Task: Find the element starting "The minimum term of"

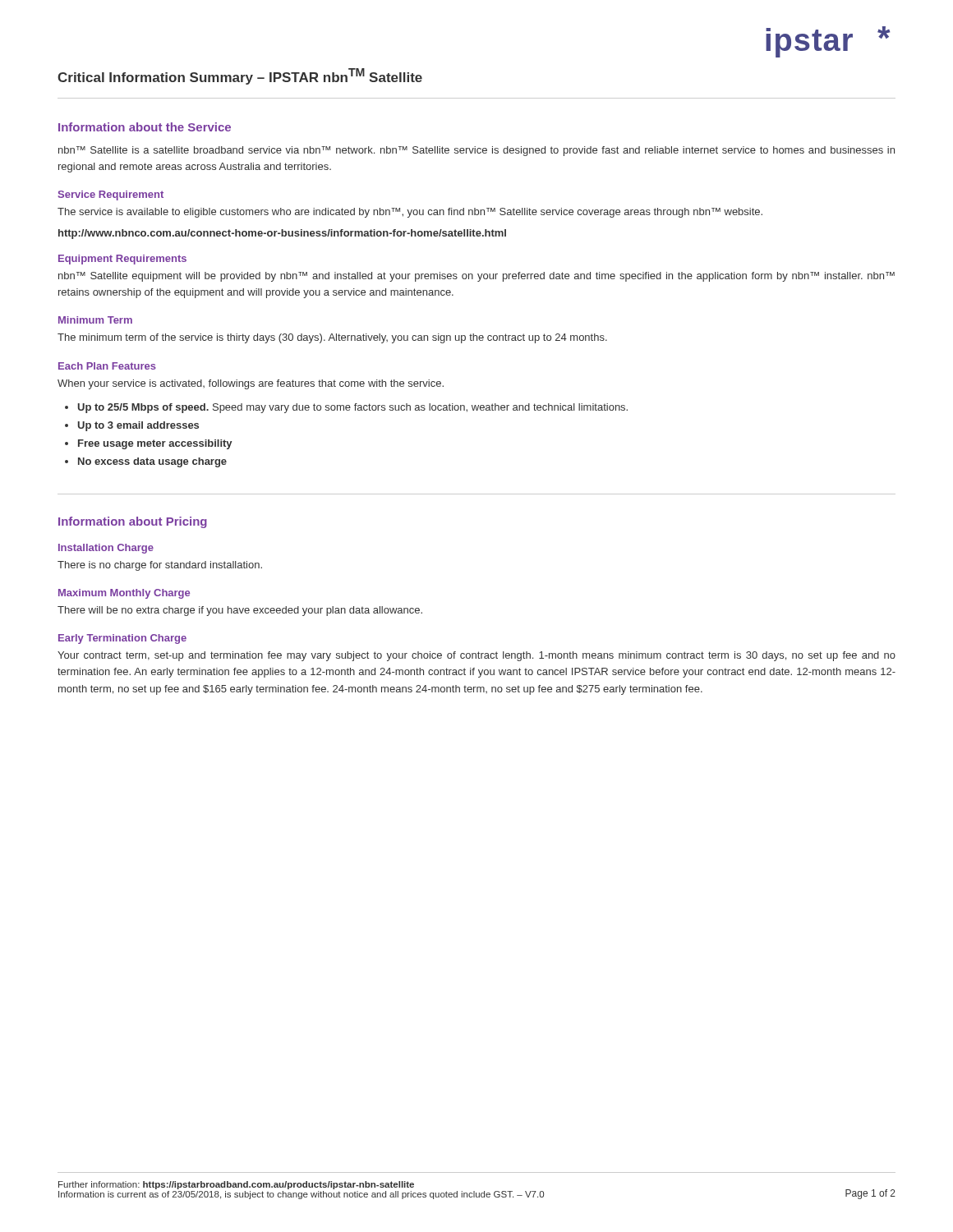Action: [x=333, y=337]
